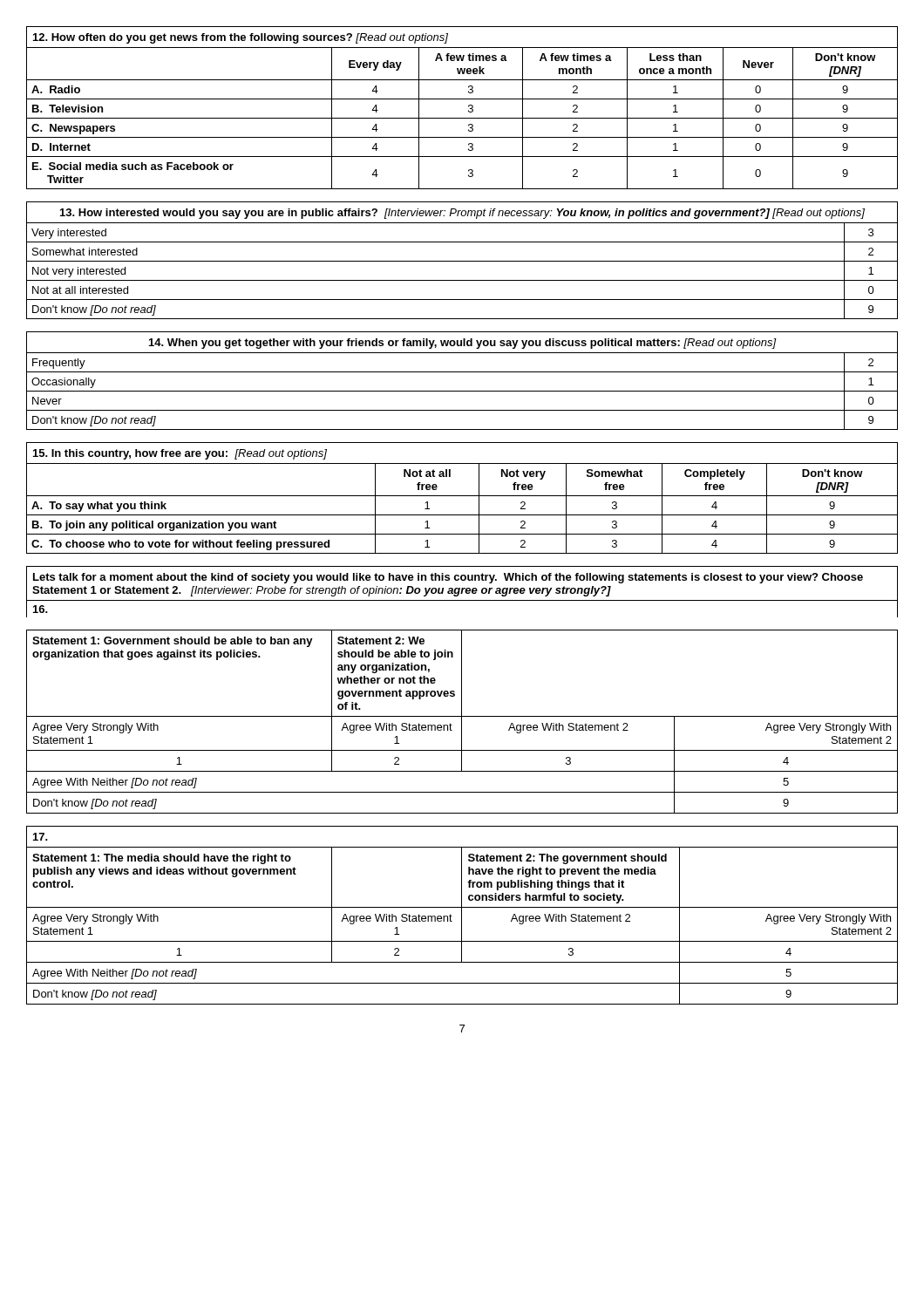Click on the table containing "A. To say what you"
Image resolution: width=924 pixels, height=1308 pixels.
pos(462,498)
